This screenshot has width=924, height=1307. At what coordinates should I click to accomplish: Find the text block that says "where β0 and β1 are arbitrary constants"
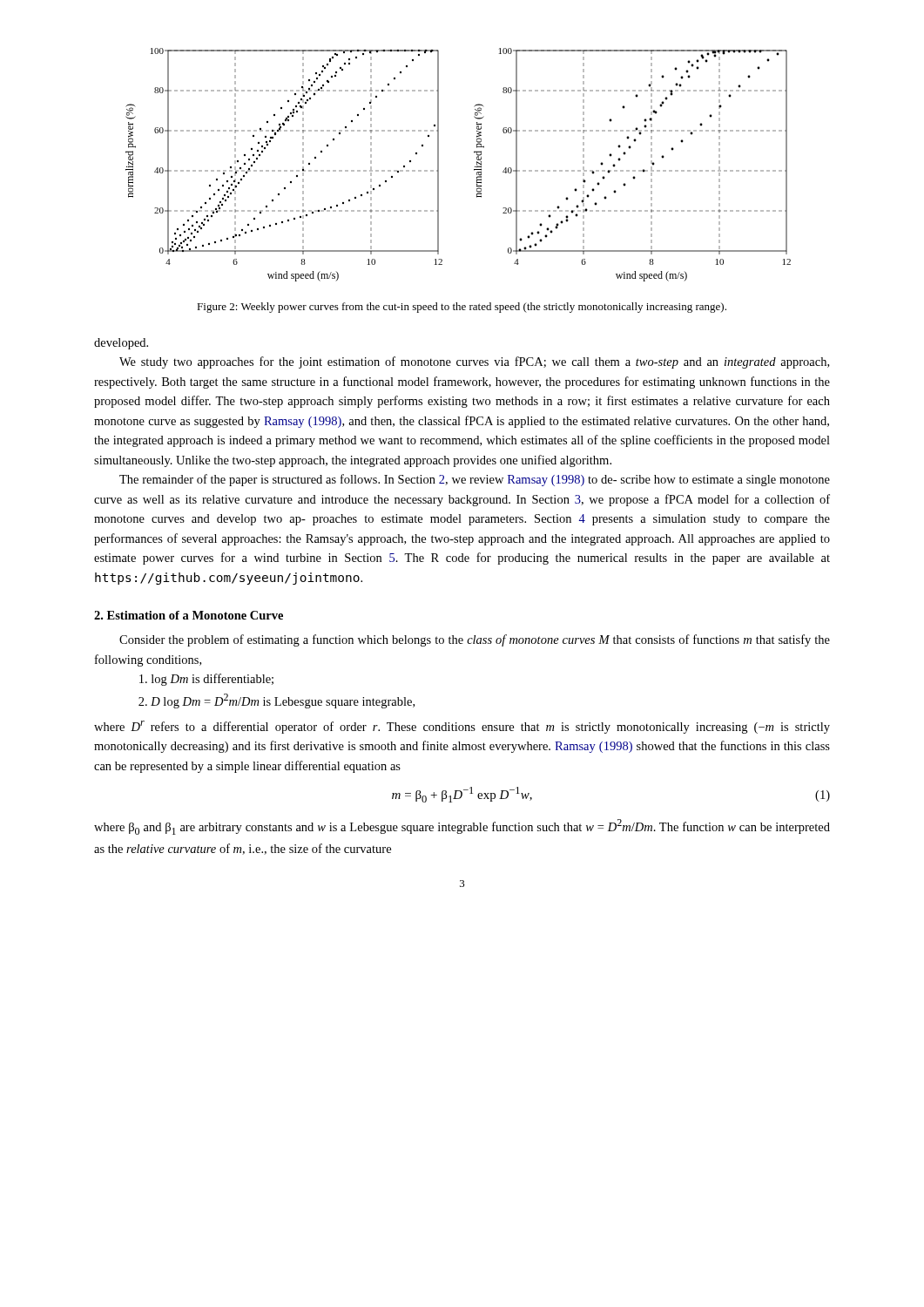pos(462,836)
